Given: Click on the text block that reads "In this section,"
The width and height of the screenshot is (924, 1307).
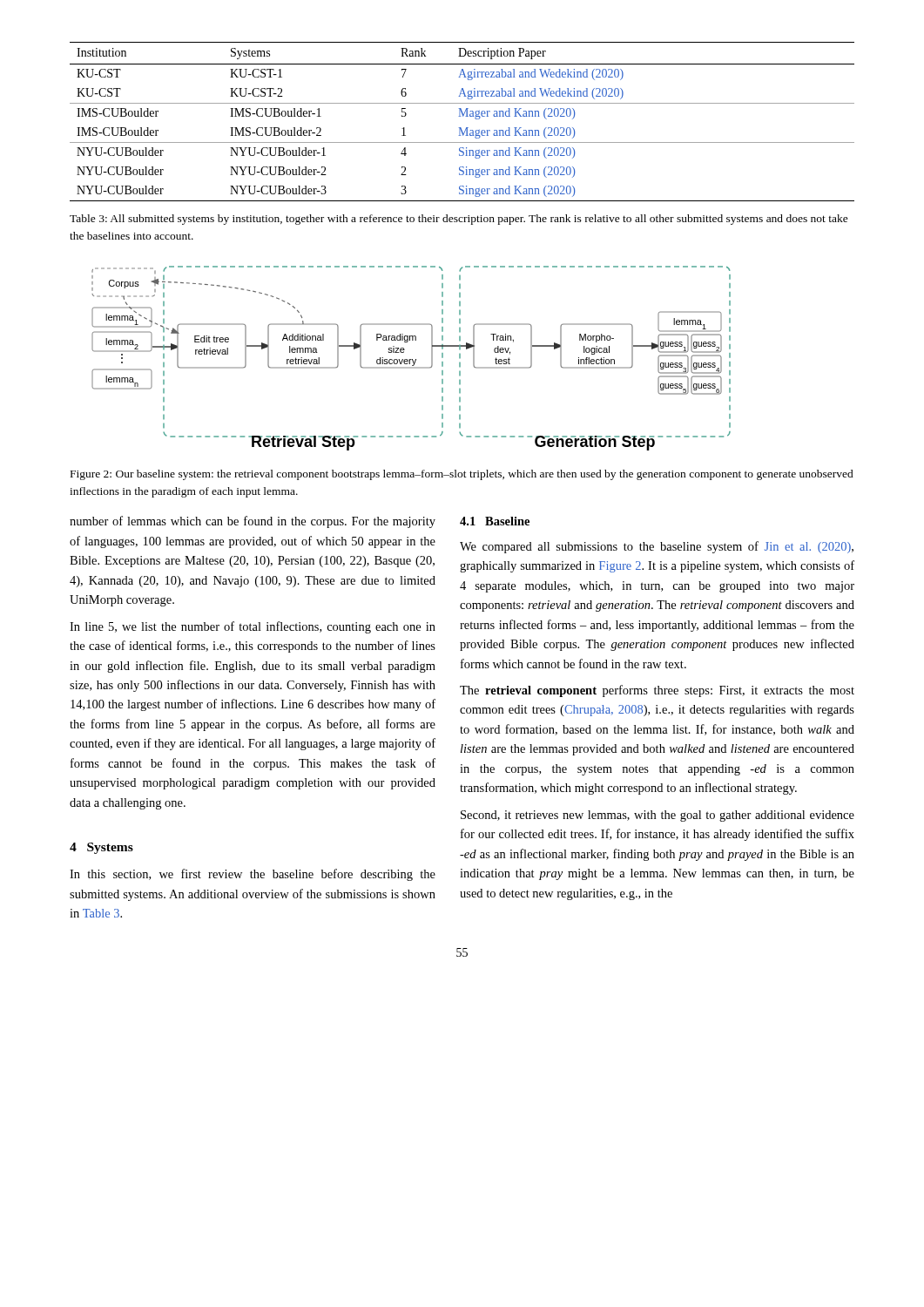Looking at the screenshot, I should click(x=253, y=894).
